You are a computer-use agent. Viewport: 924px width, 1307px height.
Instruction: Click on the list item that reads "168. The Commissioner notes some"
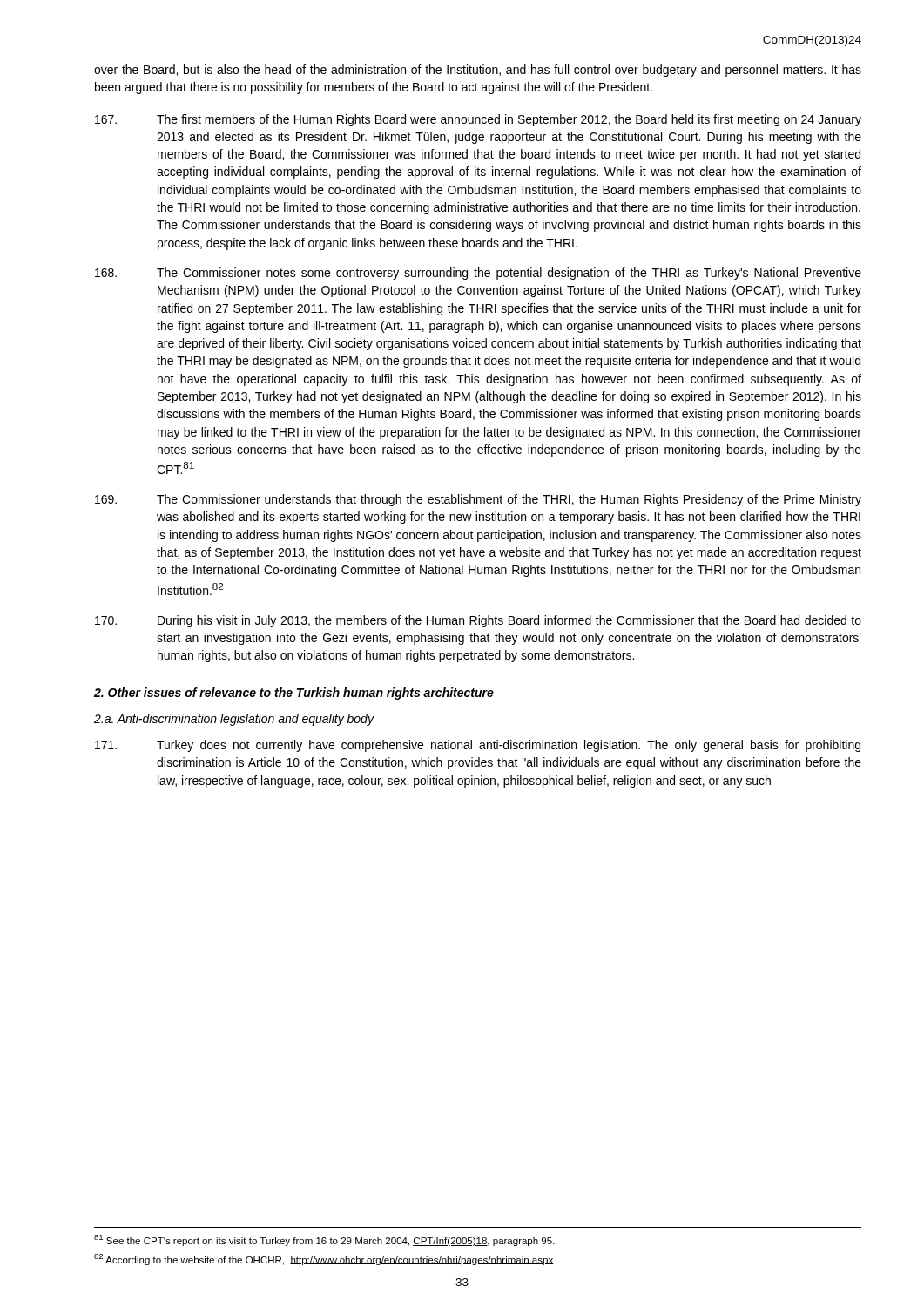click(x=478, y=371)
